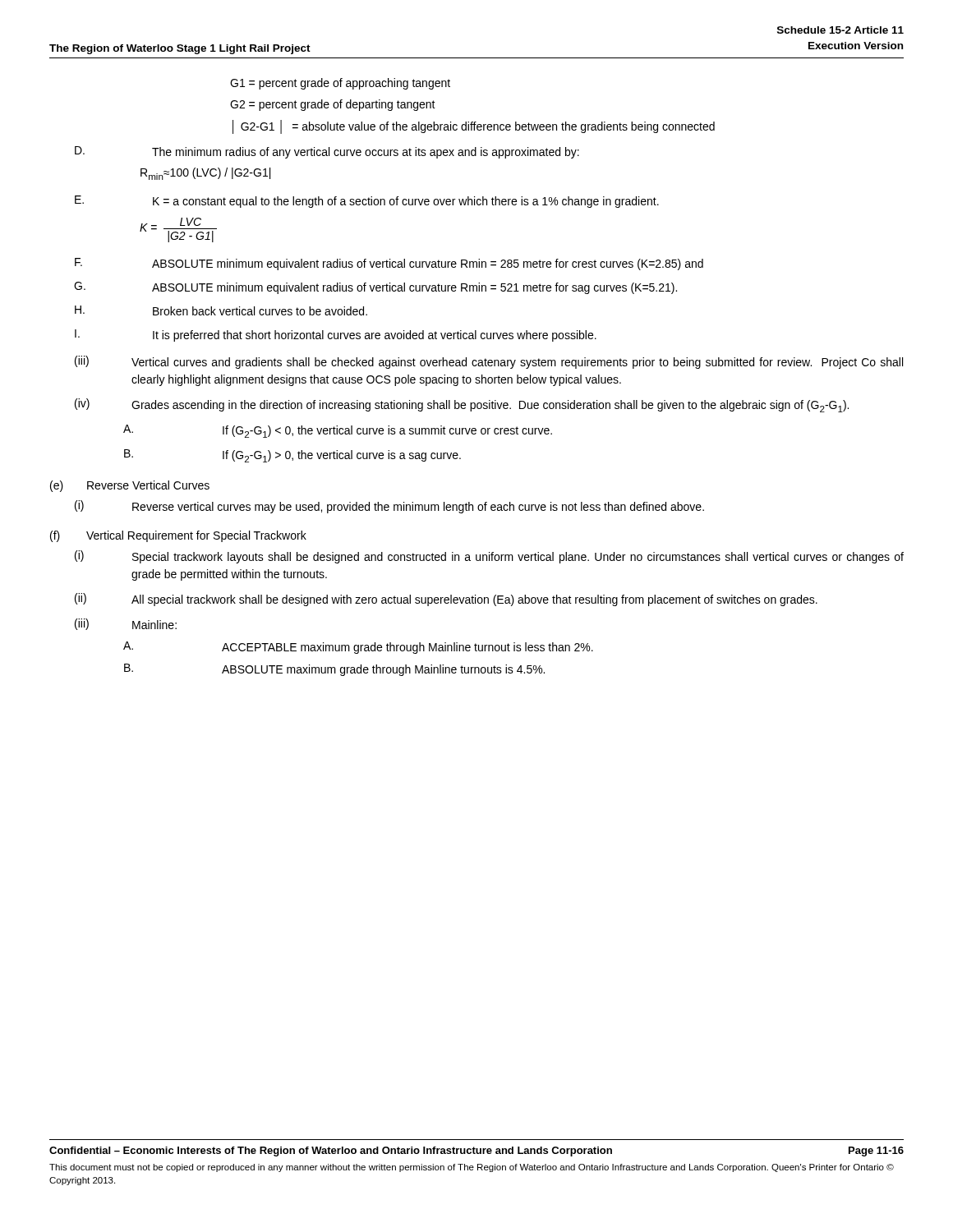
Task: Select the list item containing "B. ABSOLUTE maximum grade through"
Action: click(x=476, y=670)
